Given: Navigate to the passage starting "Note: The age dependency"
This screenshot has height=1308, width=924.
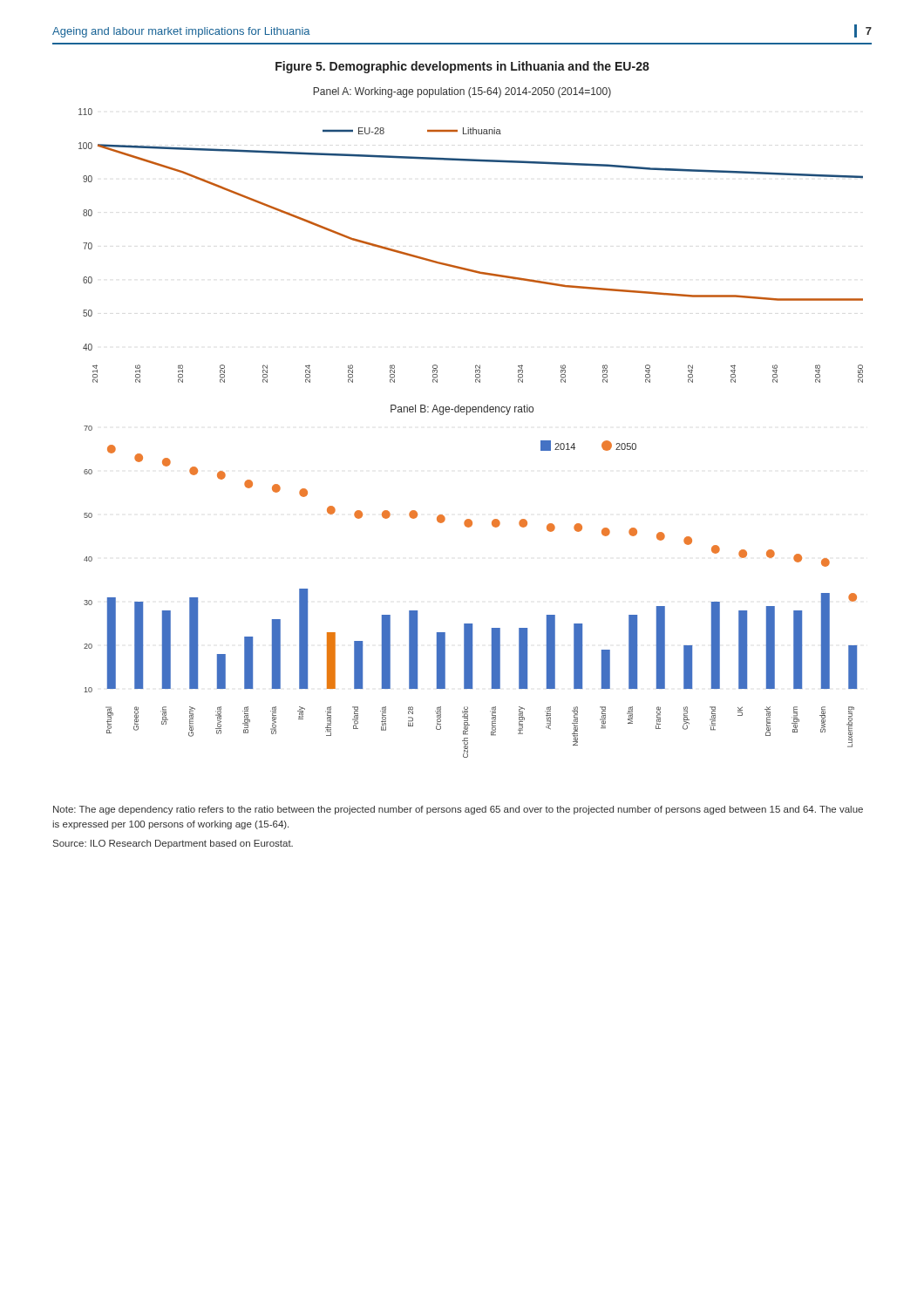Looking at the screenshot, I should pyautogui.click(x=458, y=817).
